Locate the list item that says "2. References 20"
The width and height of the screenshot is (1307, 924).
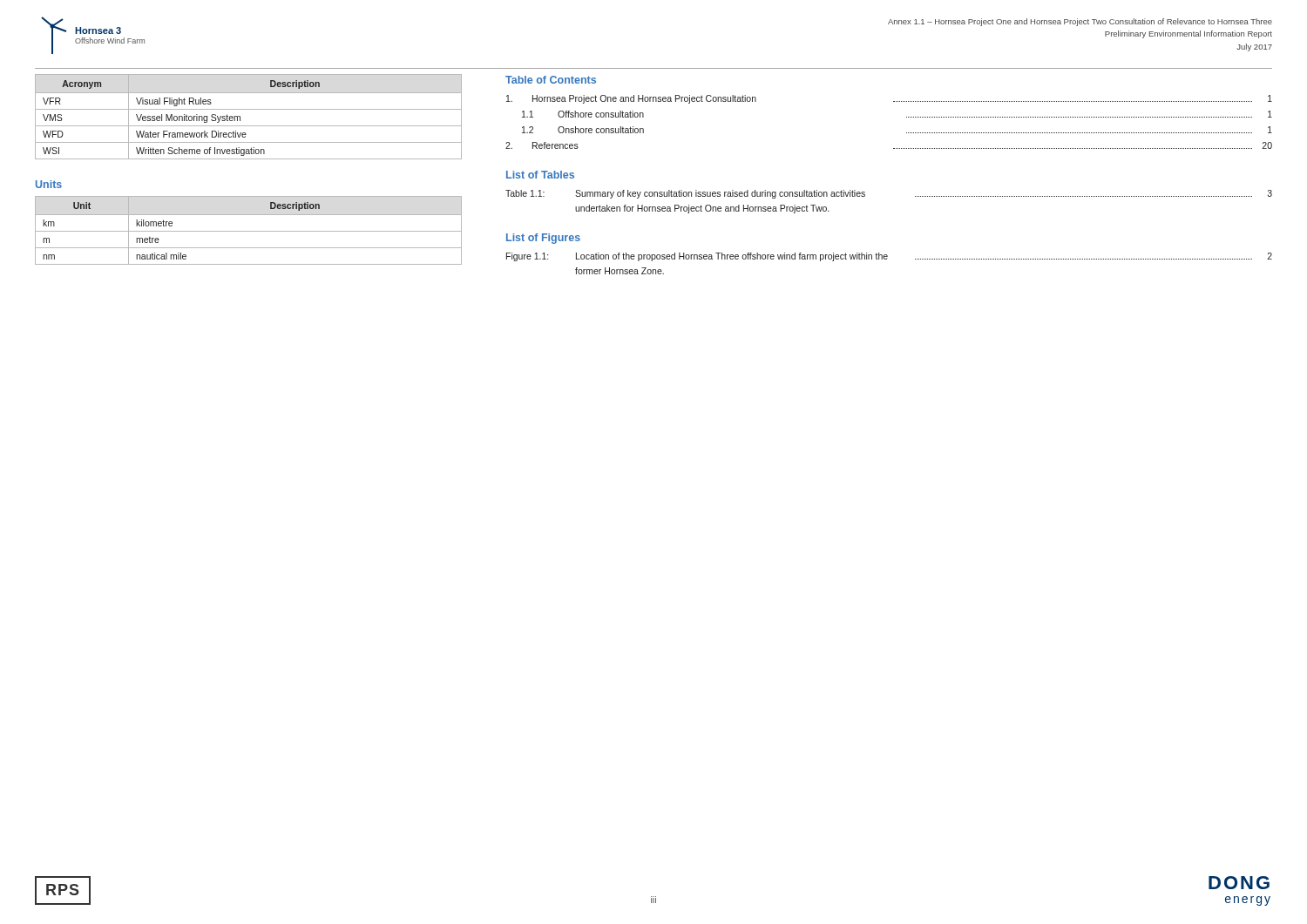889,146
